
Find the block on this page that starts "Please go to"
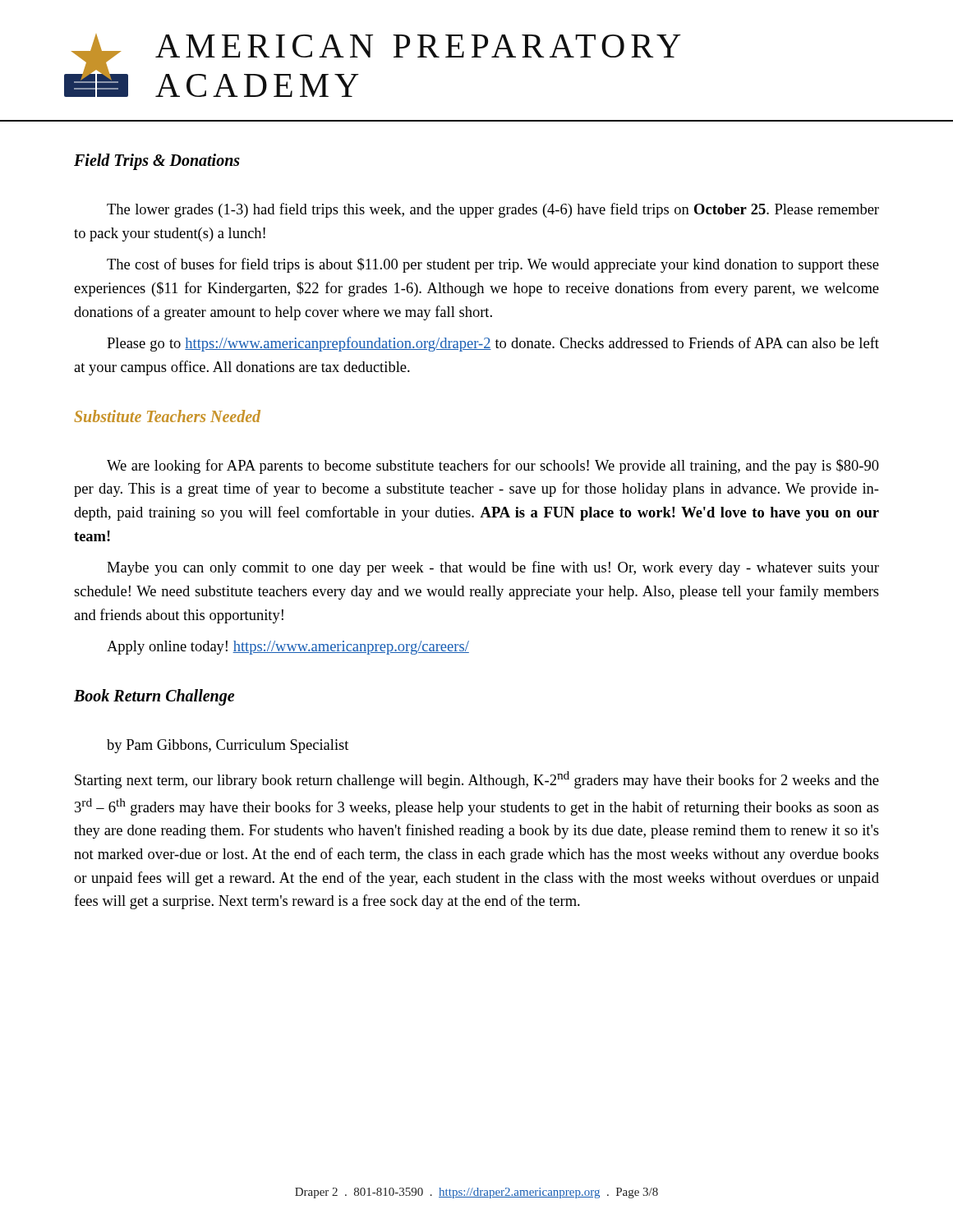click(476, 355)
